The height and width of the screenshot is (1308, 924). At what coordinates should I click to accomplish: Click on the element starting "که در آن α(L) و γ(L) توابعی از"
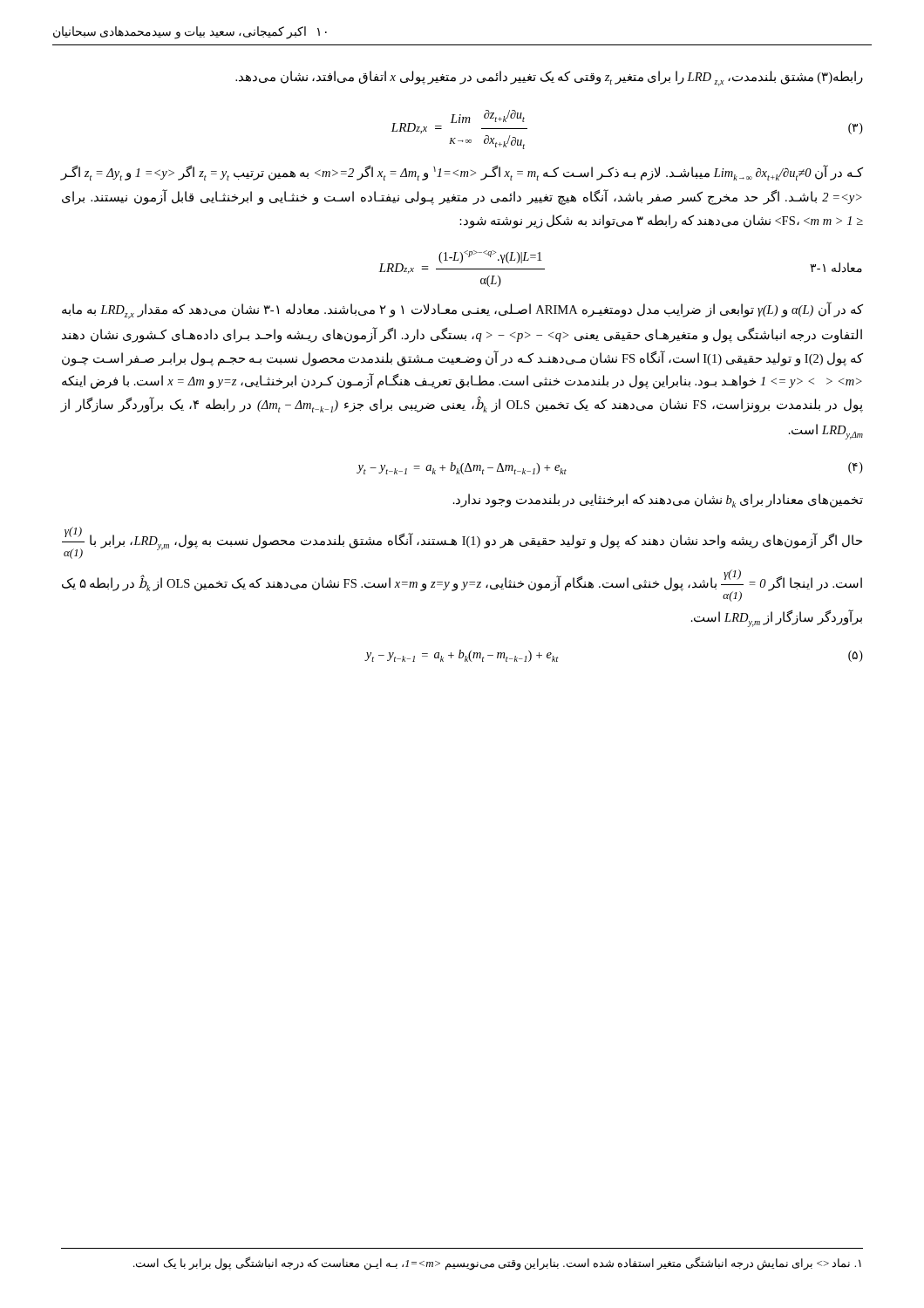tap(462, 371)
